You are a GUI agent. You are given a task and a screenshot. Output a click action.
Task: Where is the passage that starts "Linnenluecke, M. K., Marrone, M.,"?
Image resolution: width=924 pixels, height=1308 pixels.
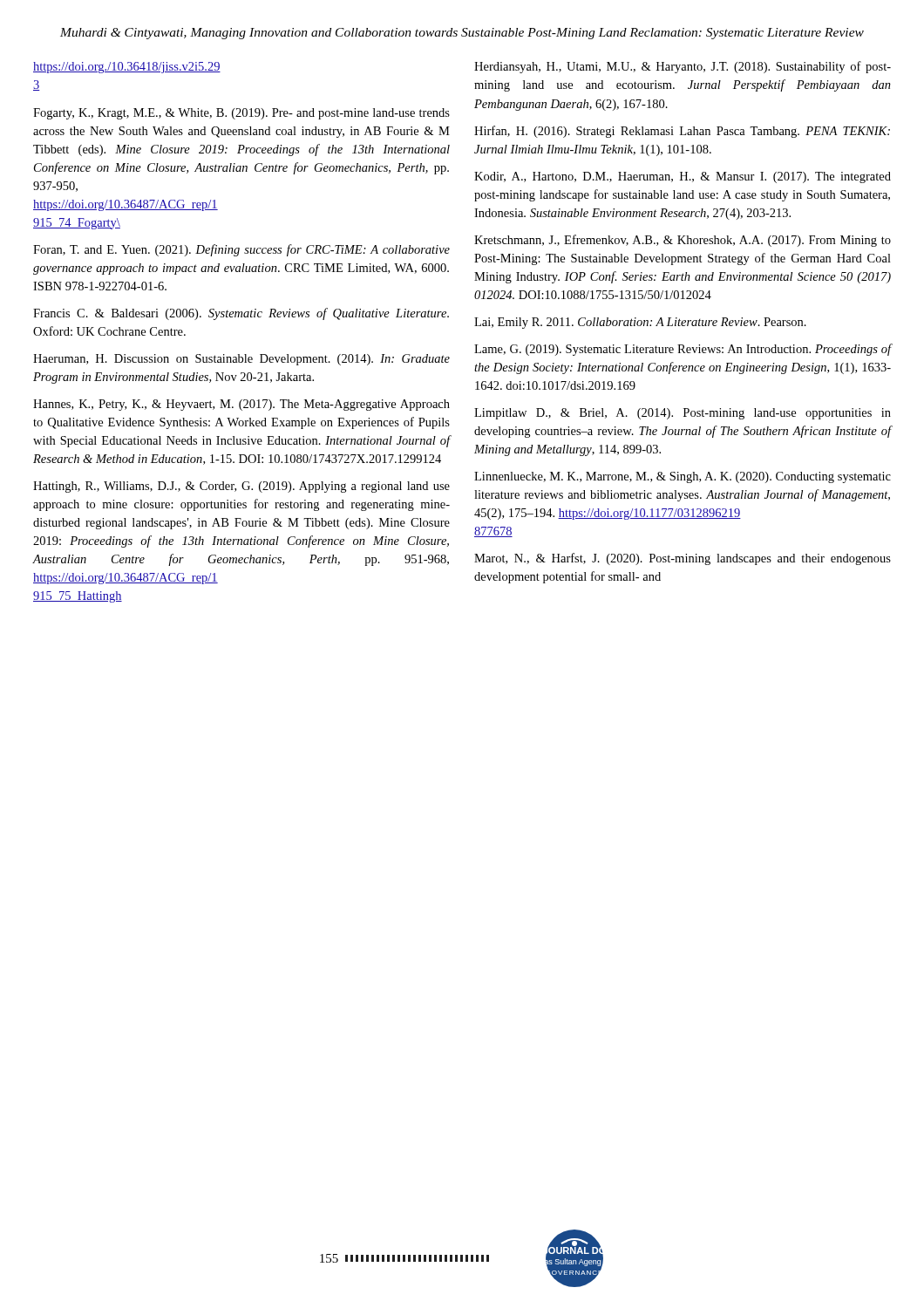pos(683,503)
